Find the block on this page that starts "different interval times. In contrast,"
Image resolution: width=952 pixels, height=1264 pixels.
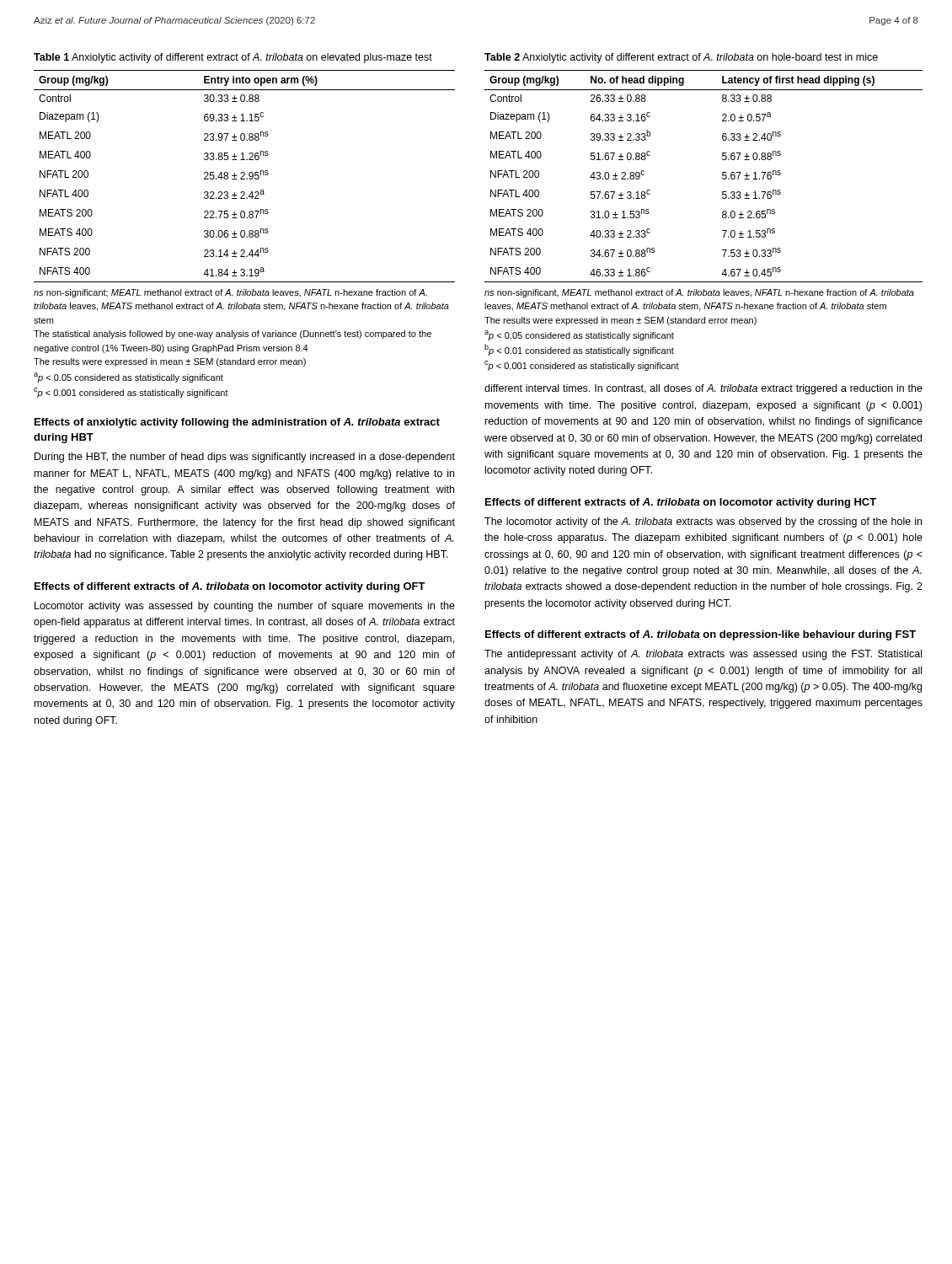(703, 430)
